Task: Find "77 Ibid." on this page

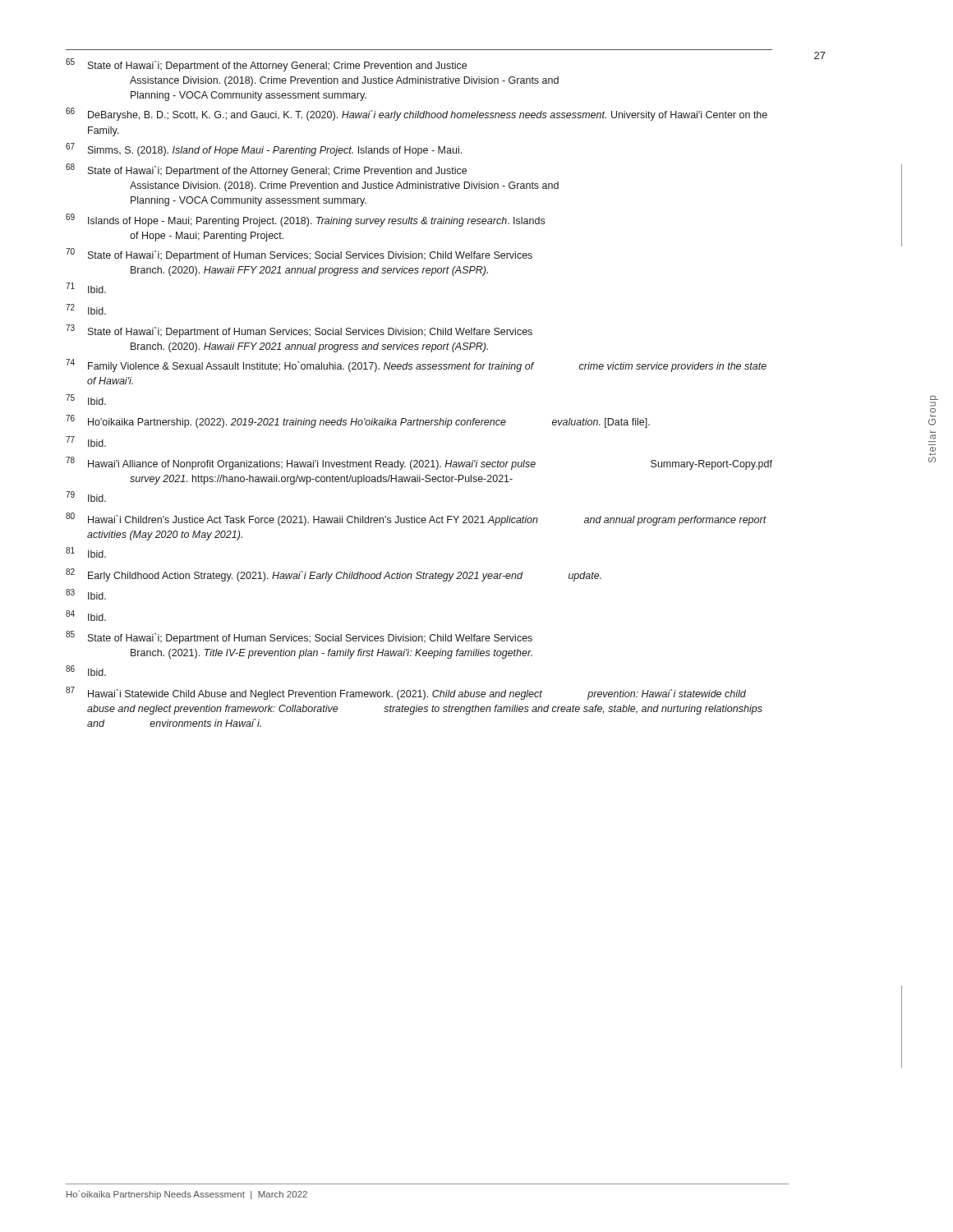Action: [x=86, y=441]
